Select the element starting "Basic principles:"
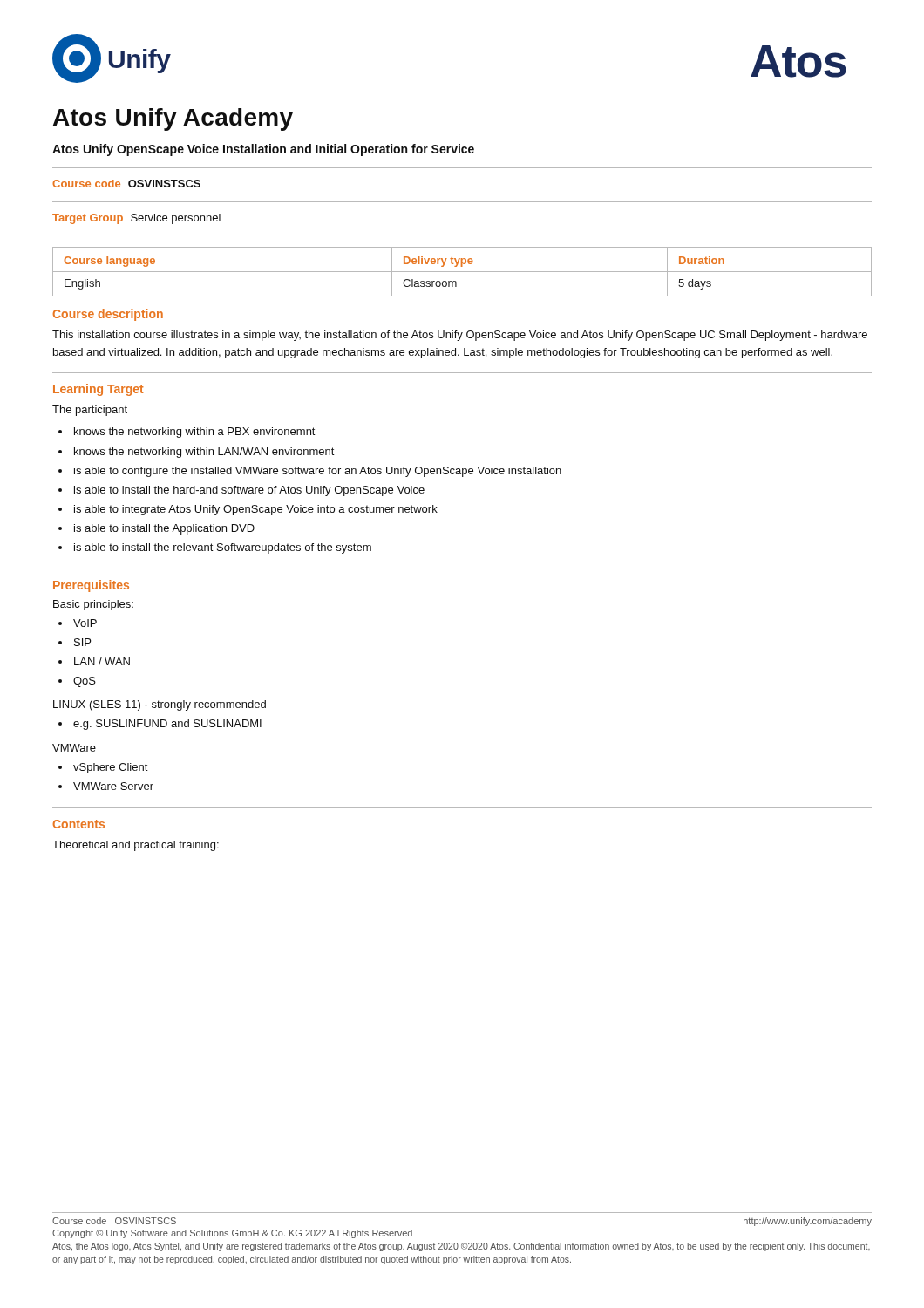 point(93,604)
